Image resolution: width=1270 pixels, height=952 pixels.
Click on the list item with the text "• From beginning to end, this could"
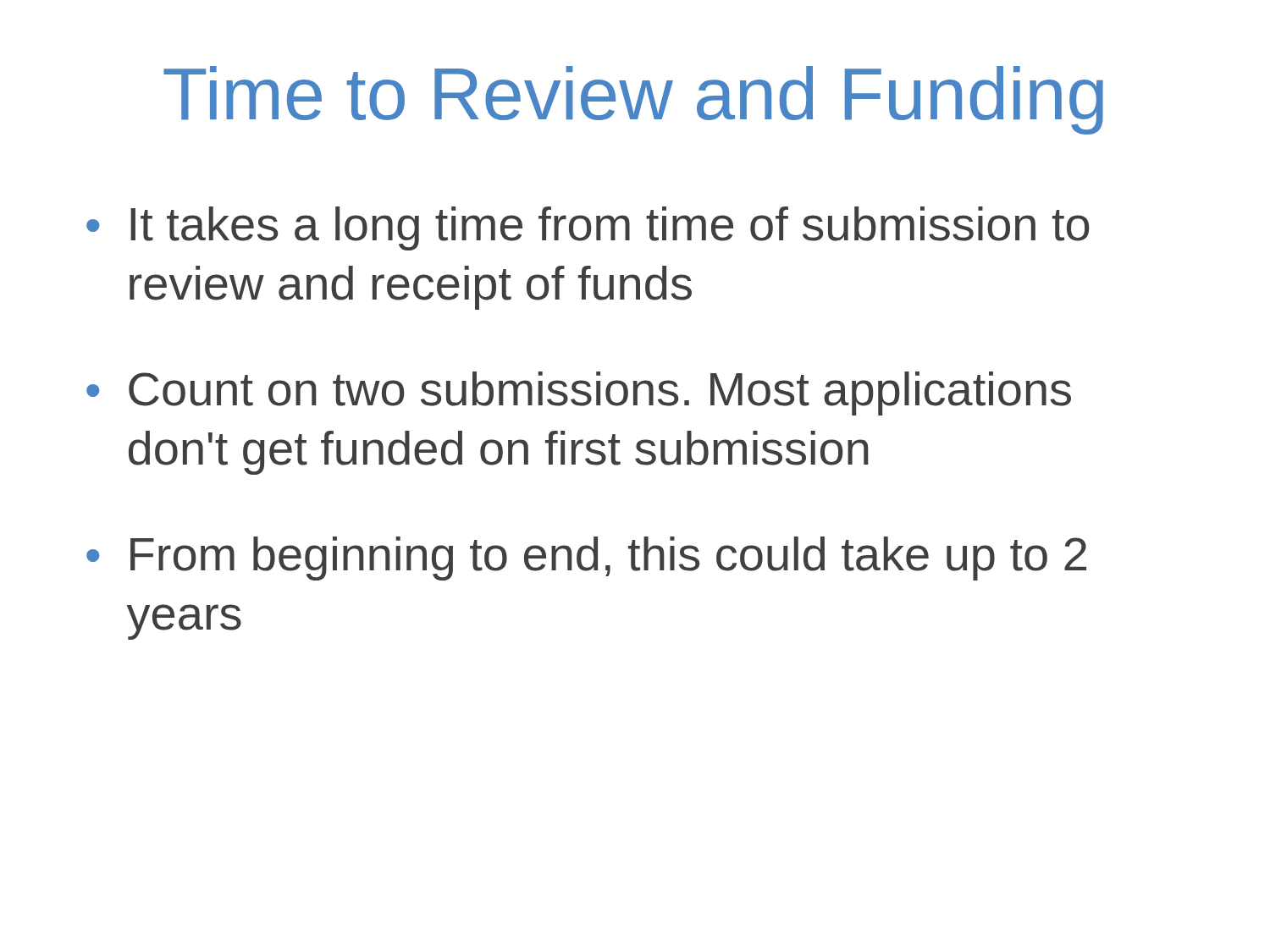coord(635,584)
